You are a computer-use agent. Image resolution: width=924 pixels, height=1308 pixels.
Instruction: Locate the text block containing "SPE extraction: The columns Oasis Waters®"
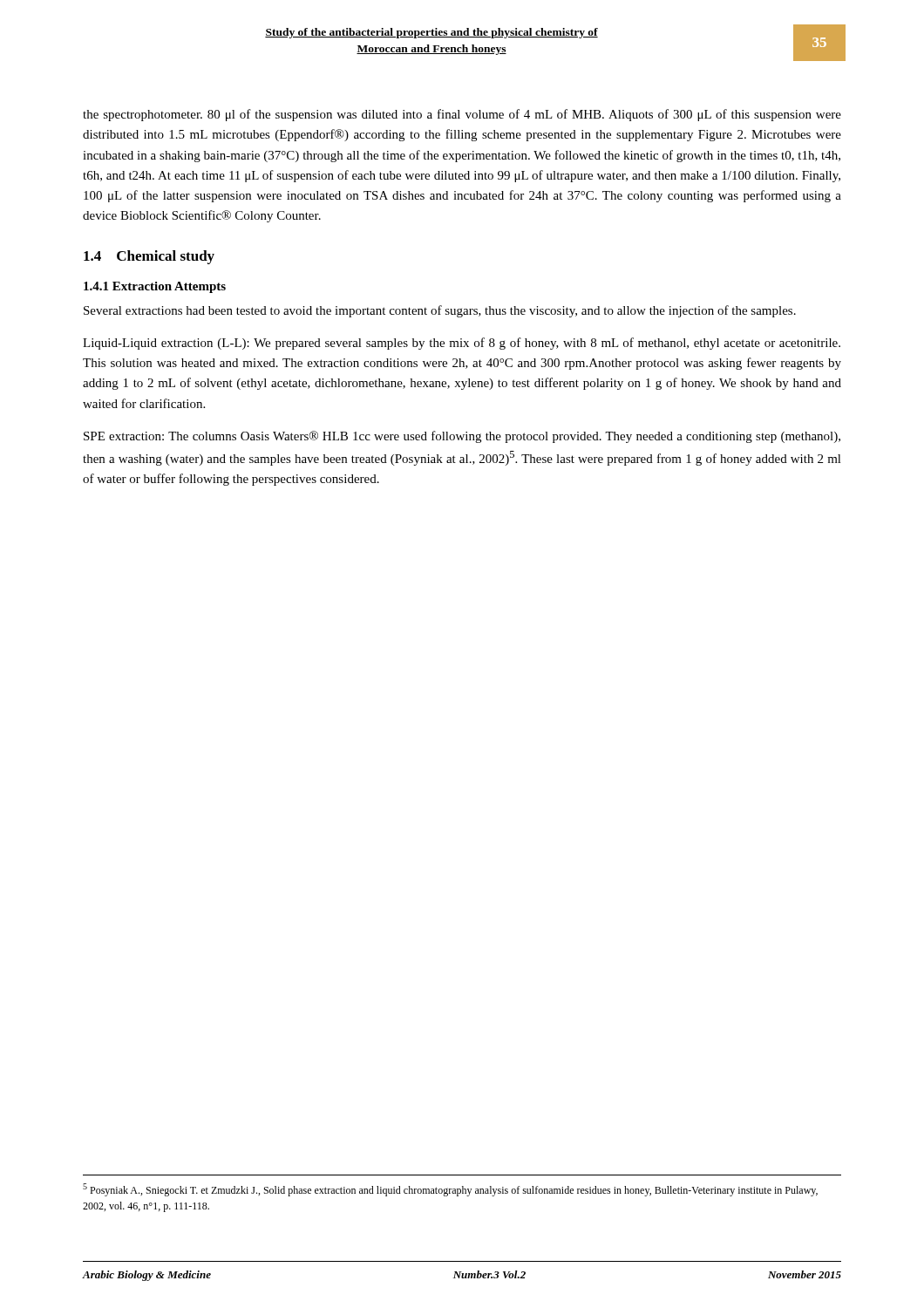462,457
